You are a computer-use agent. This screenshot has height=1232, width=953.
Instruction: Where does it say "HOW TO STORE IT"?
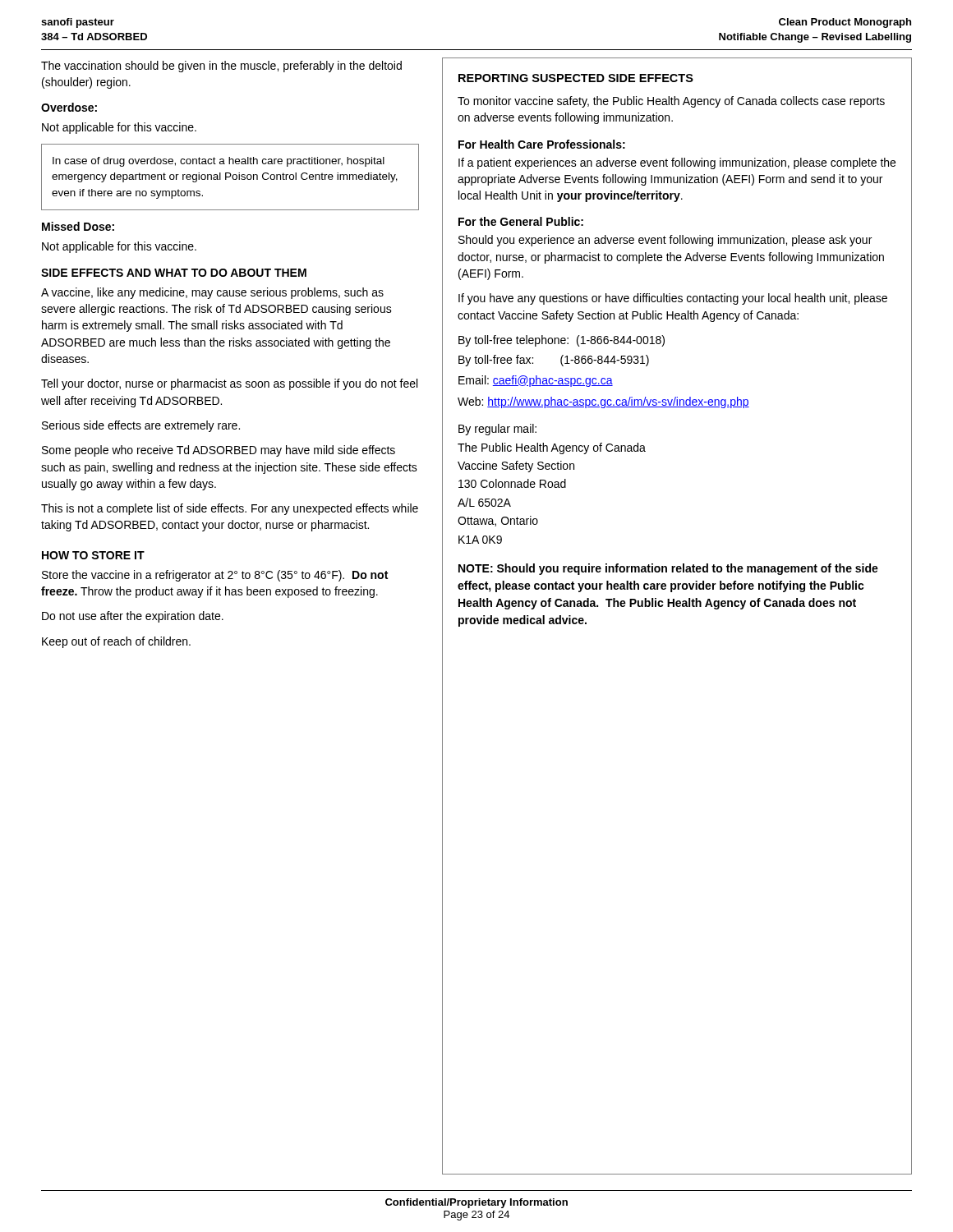[93, 555]
